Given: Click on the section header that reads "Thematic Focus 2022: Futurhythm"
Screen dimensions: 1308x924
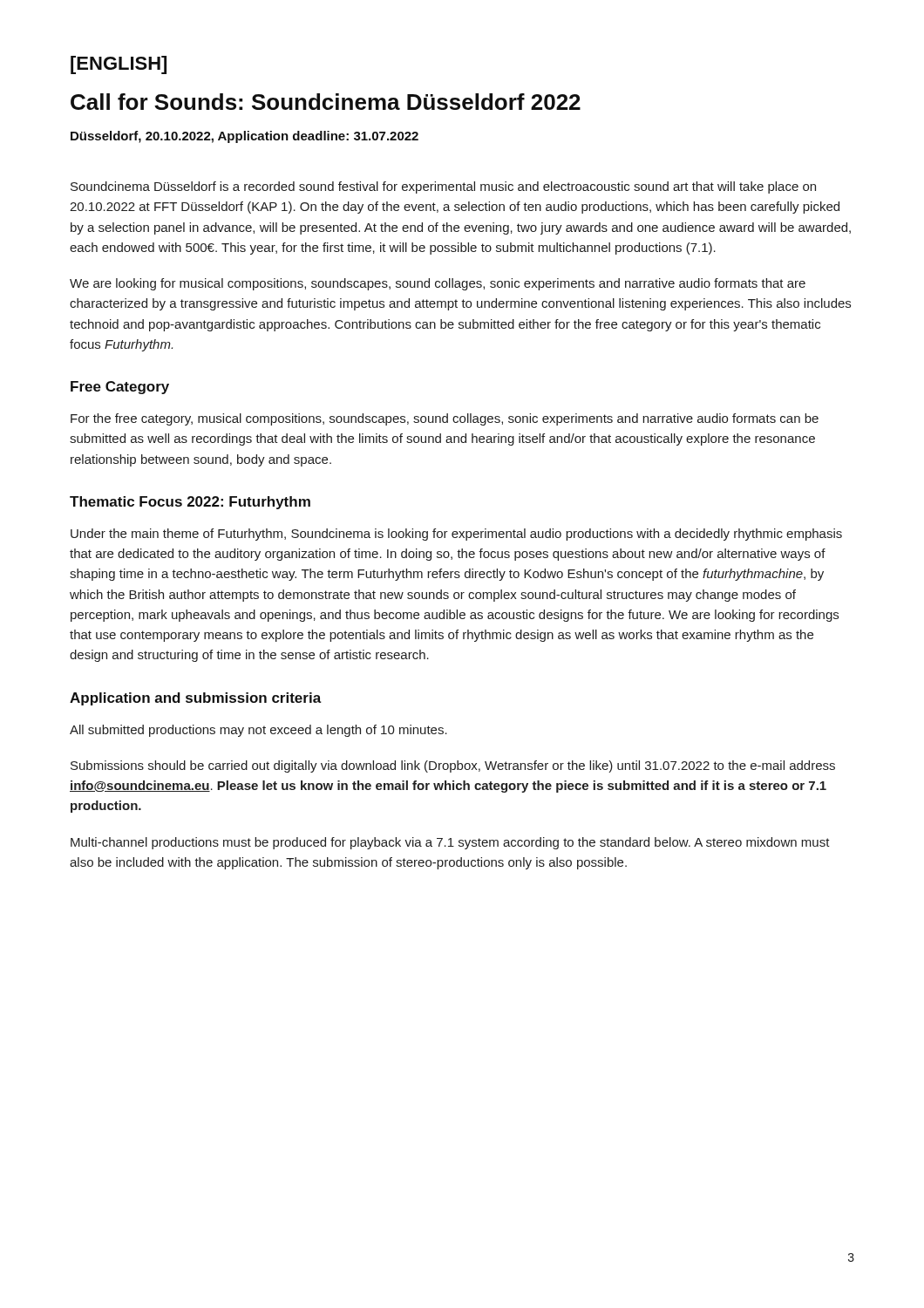Looking at the screenshot, I should (190, 502).
